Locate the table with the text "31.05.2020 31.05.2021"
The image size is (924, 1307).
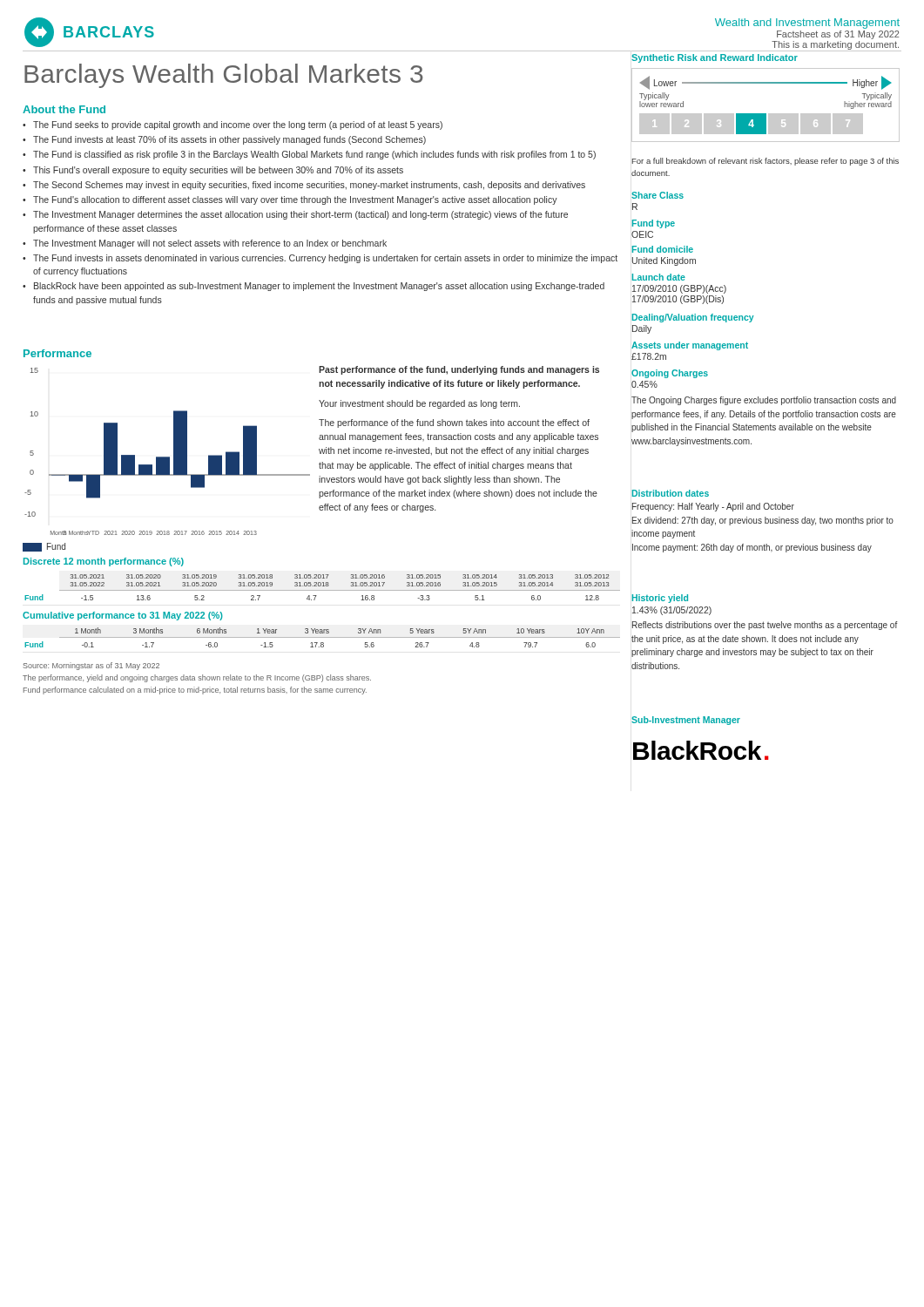321,588
